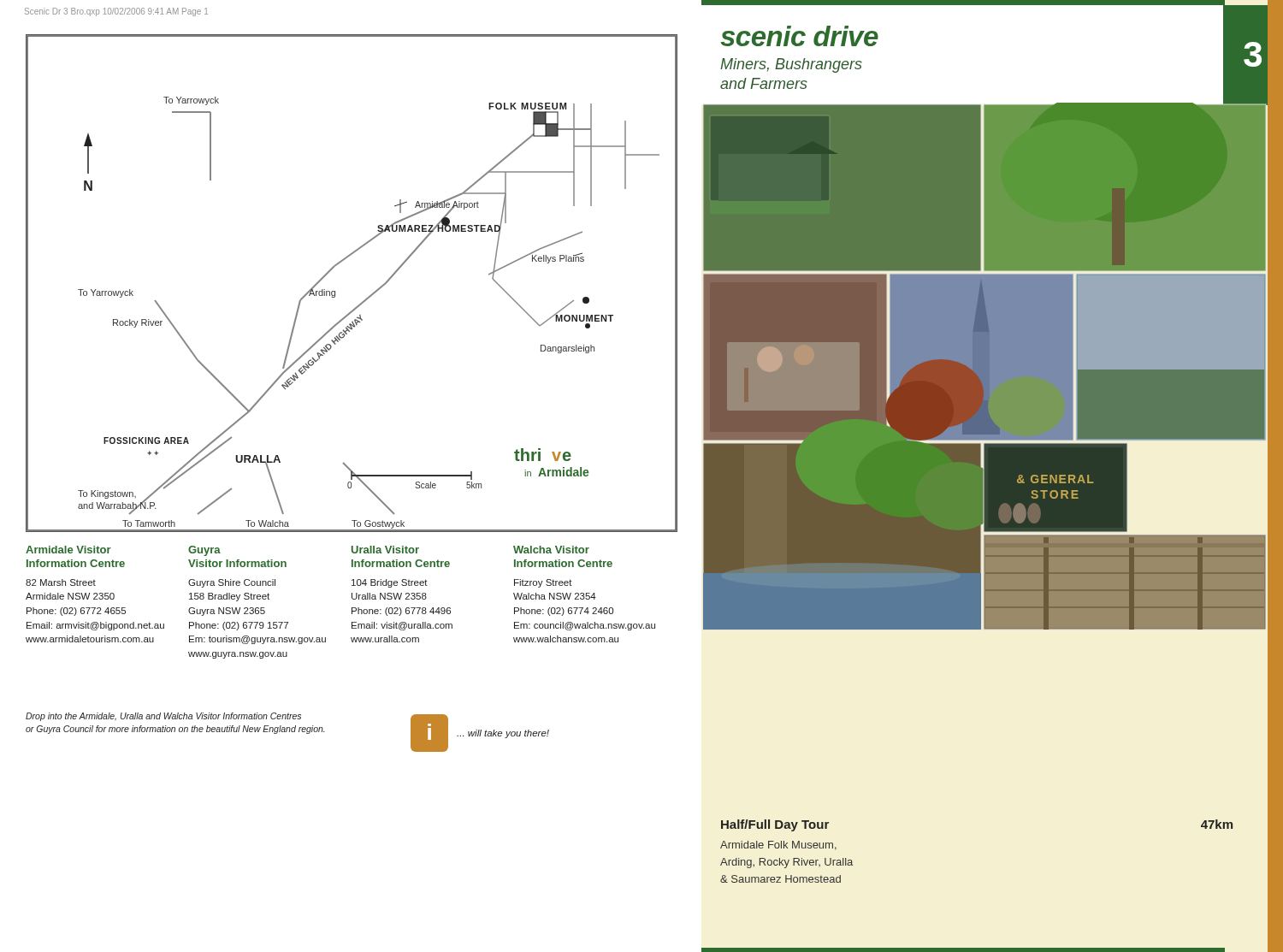Locate the photo
This screenshot has width=1283, height=952.
pos(985,370)
